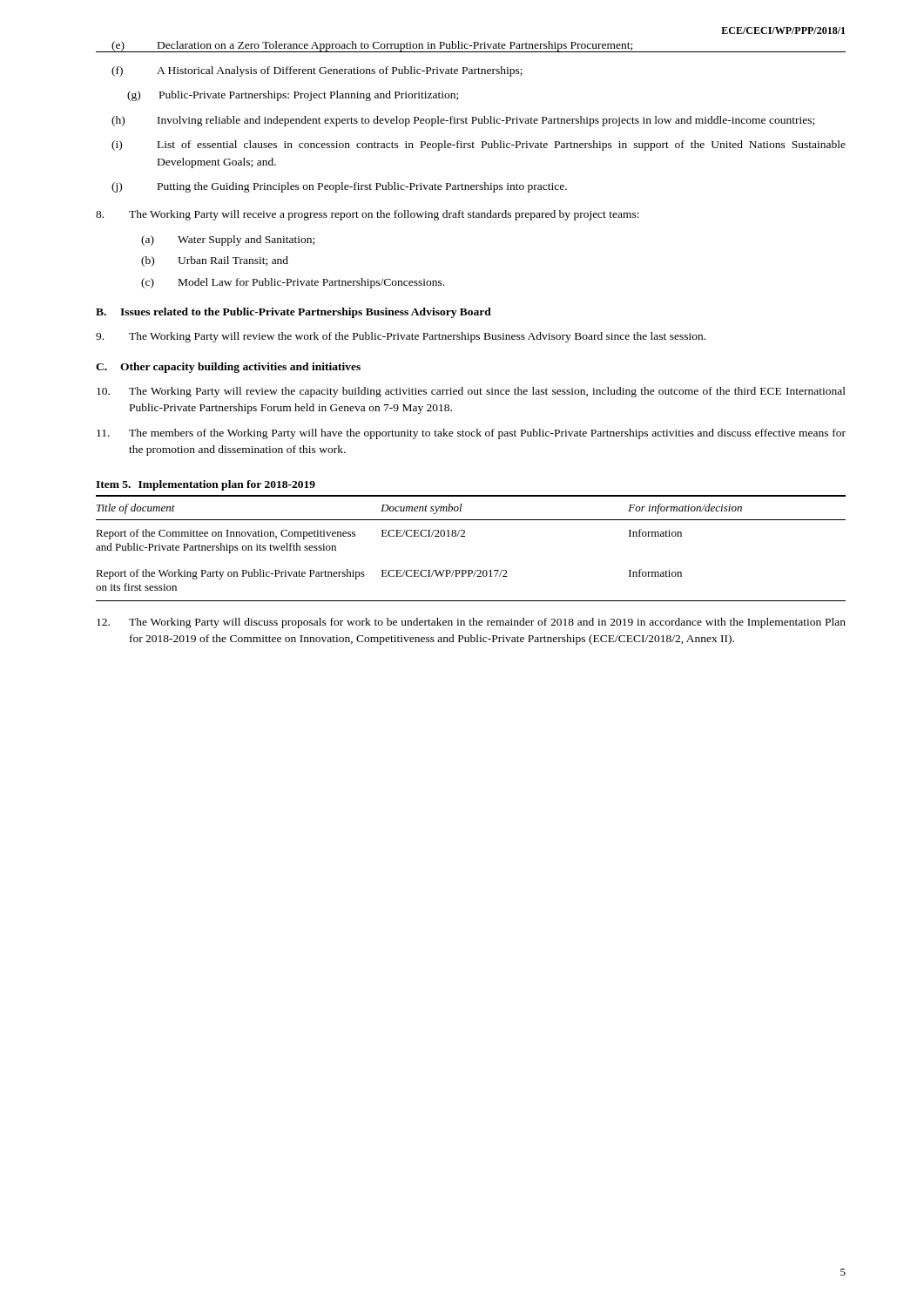
Task: Click on the section header containing "B. Issues related to the Public-Private"
Action: [x=471, y=313]
